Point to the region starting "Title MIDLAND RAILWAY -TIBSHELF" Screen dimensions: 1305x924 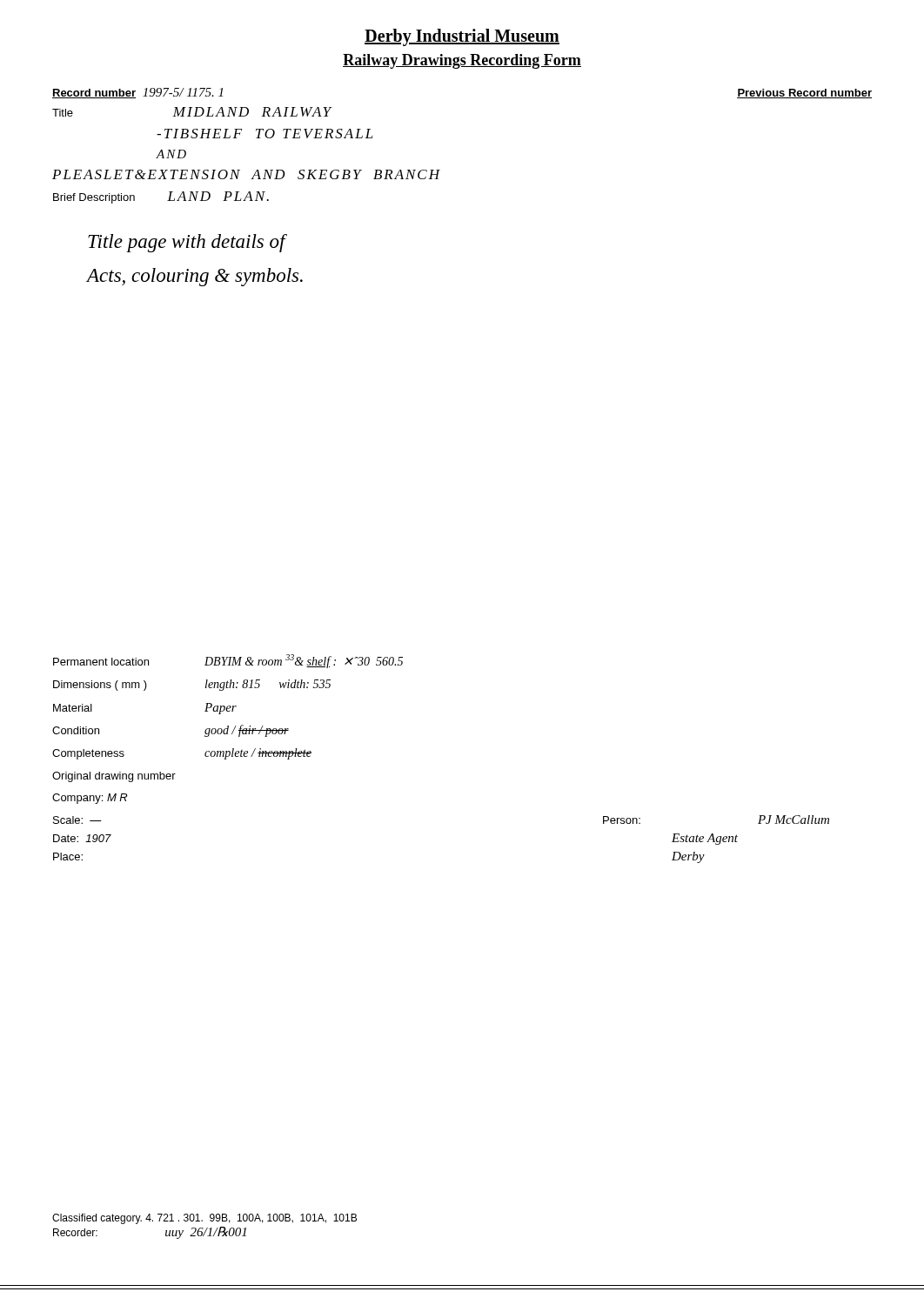[x=192, y=112]
